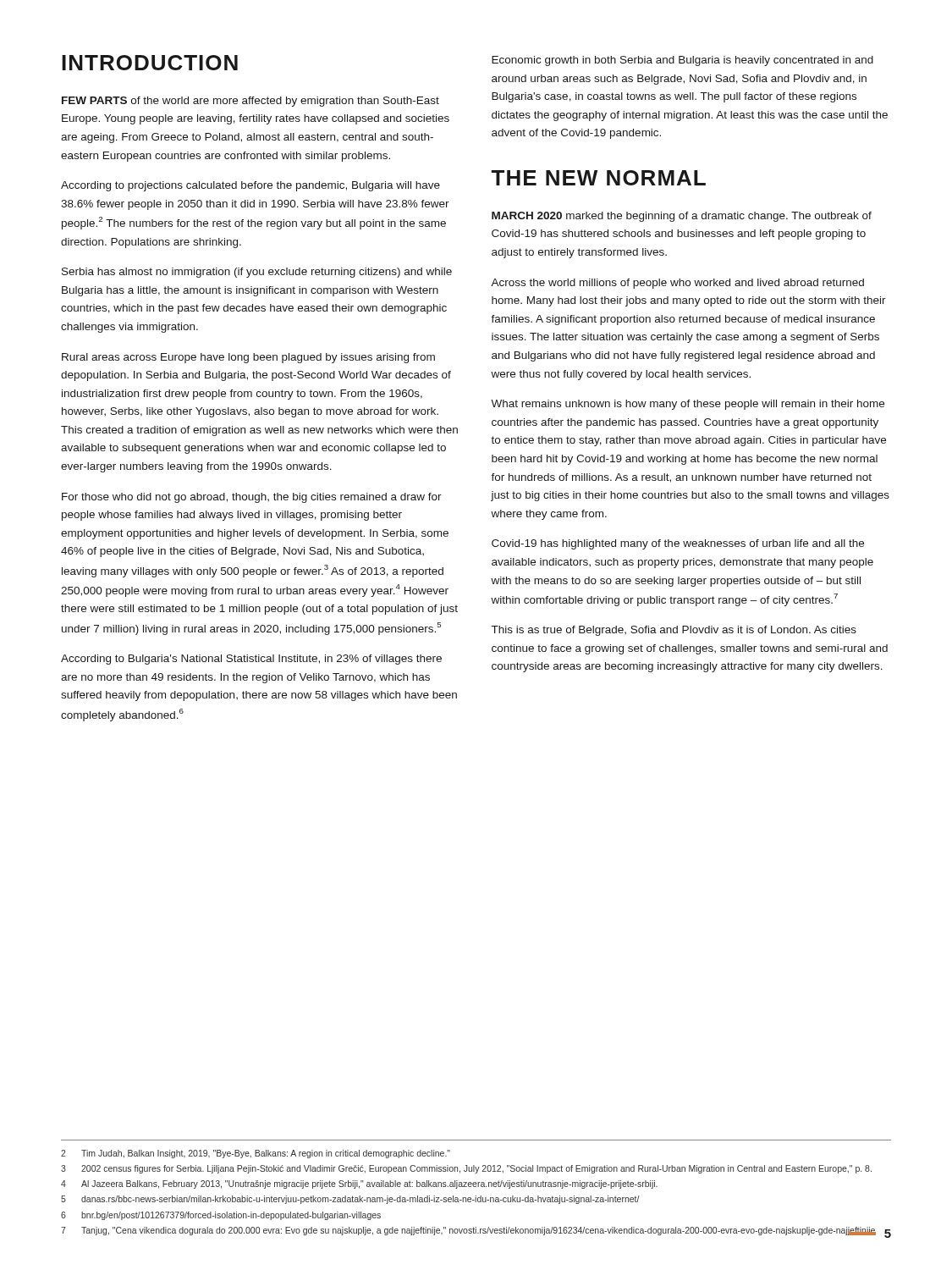Find the block starting "Rural areas across Europe have long"

tap(260, 411)
